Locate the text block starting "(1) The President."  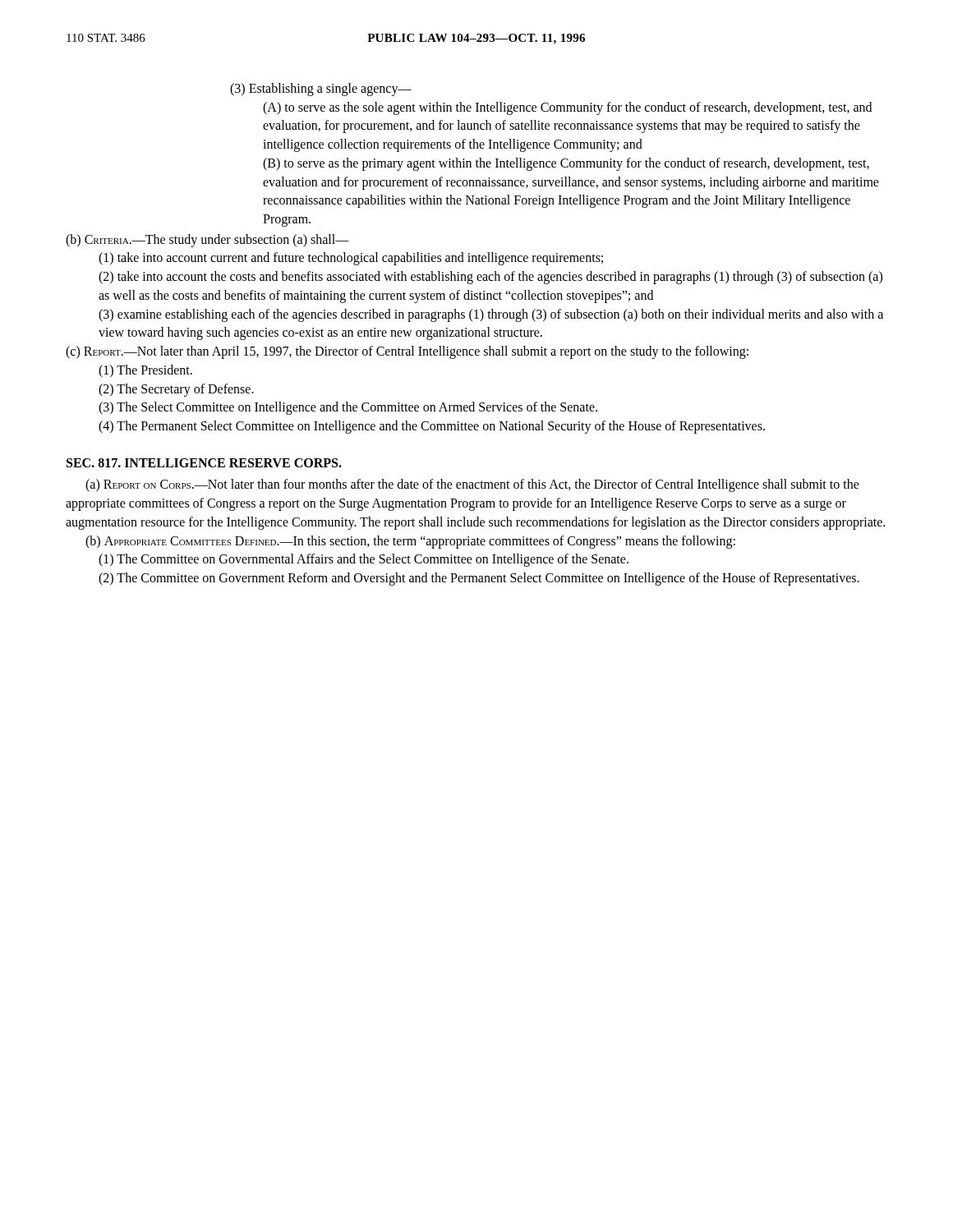[145, 371]
